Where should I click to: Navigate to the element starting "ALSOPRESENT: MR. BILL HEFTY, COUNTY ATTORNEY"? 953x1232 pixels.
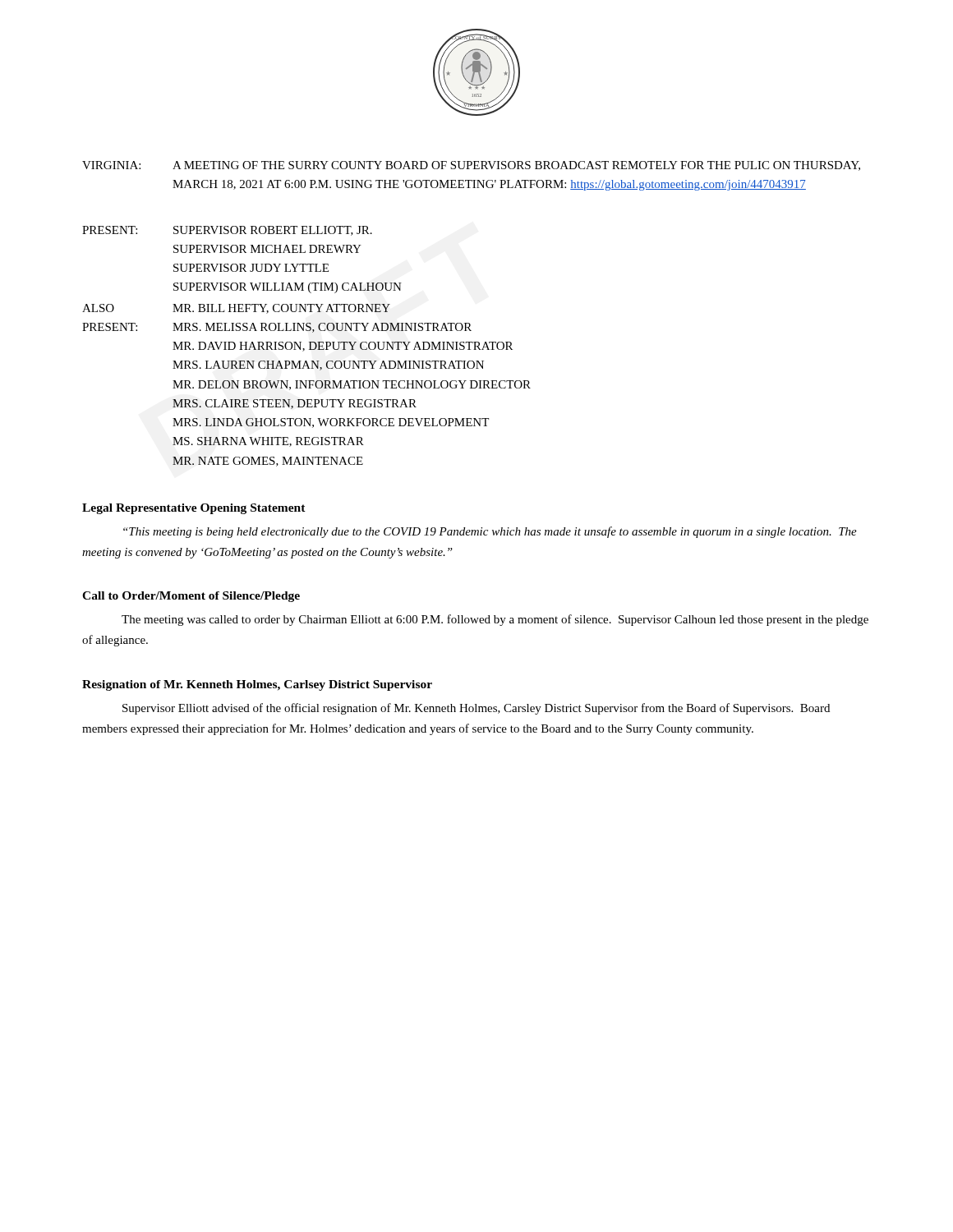point(476,384)
